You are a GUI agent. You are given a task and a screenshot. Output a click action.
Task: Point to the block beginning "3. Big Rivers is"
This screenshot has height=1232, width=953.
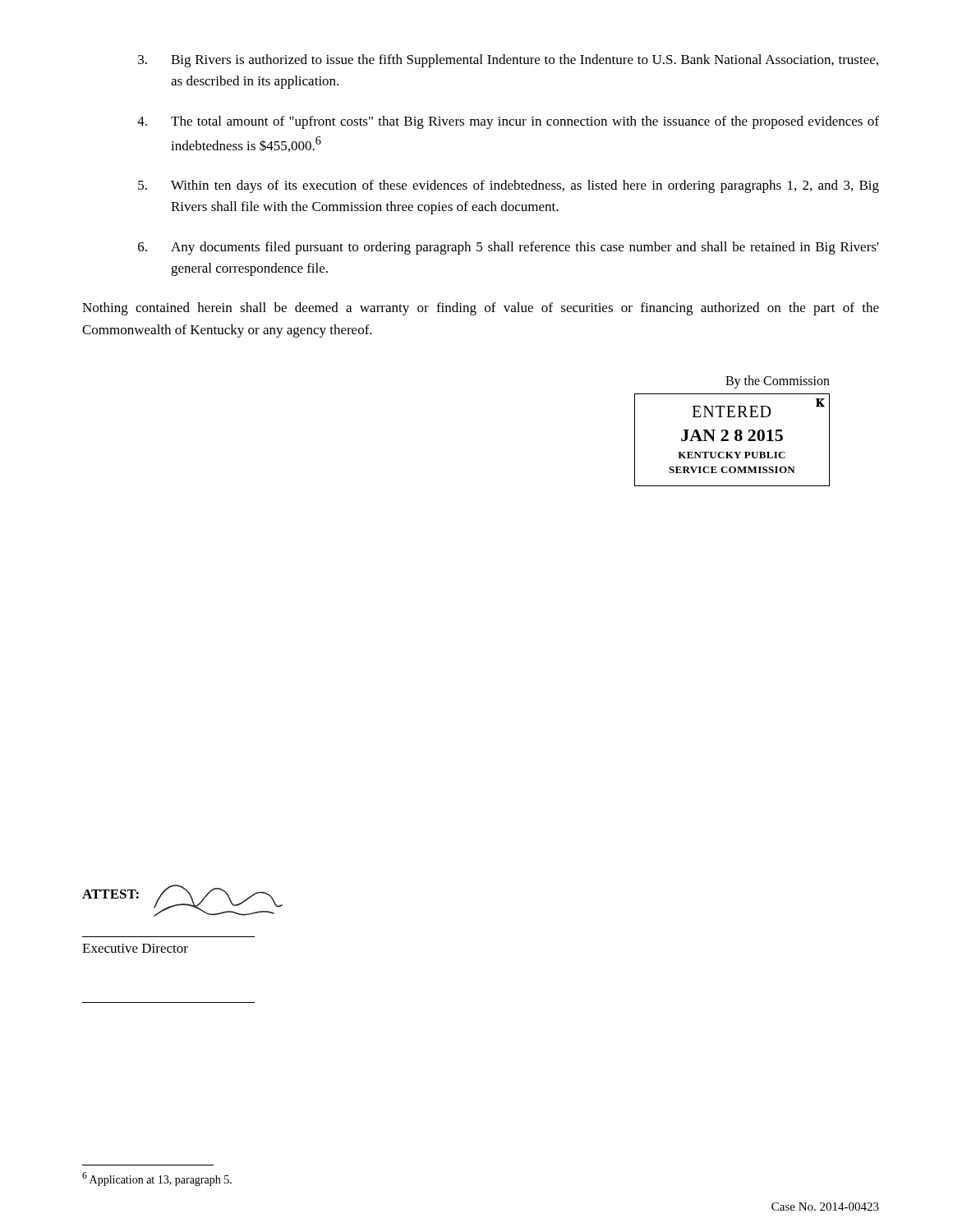click(x=481, y=71)
